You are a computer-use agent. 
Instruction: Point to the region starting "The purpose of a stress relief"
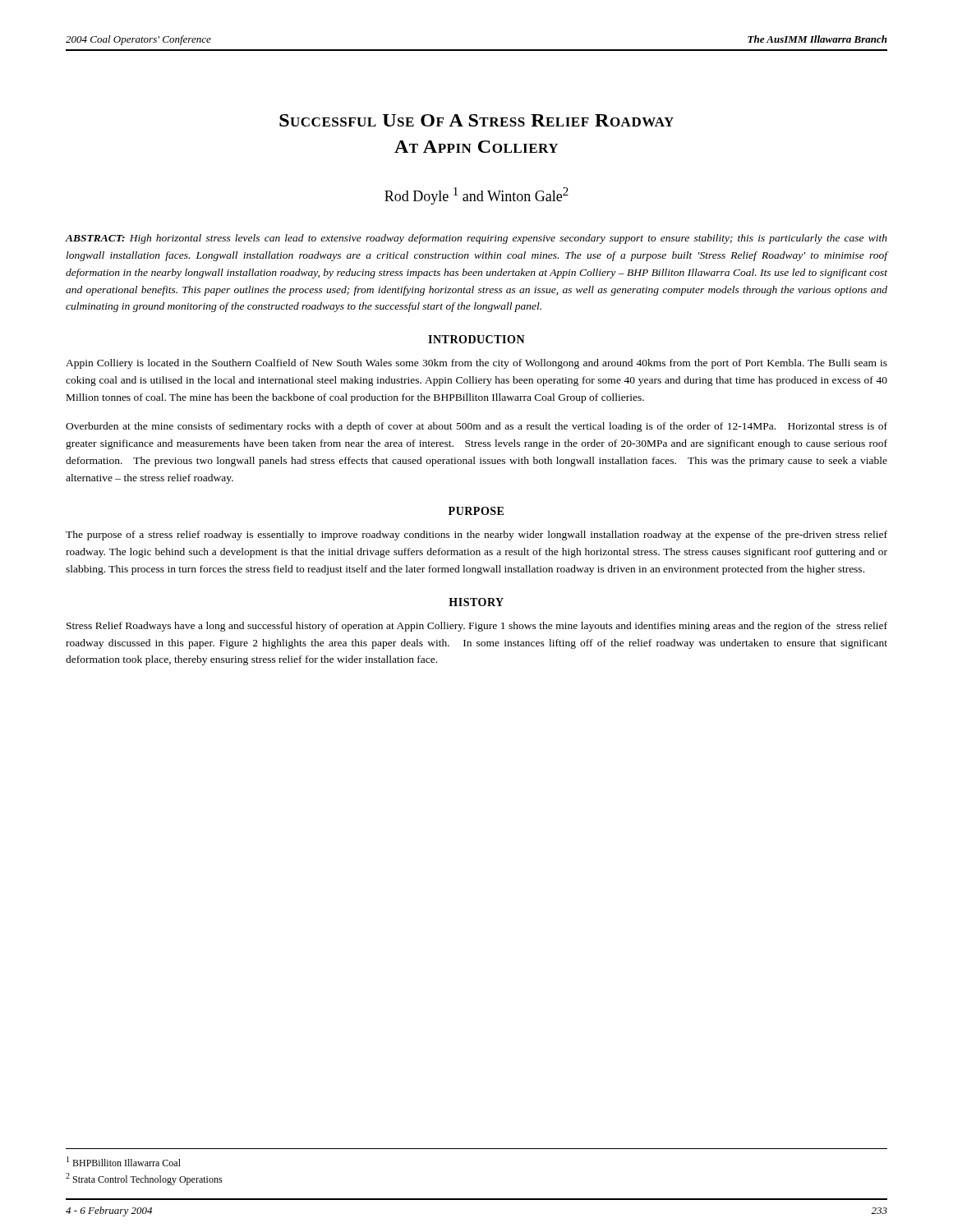(476, 551)
